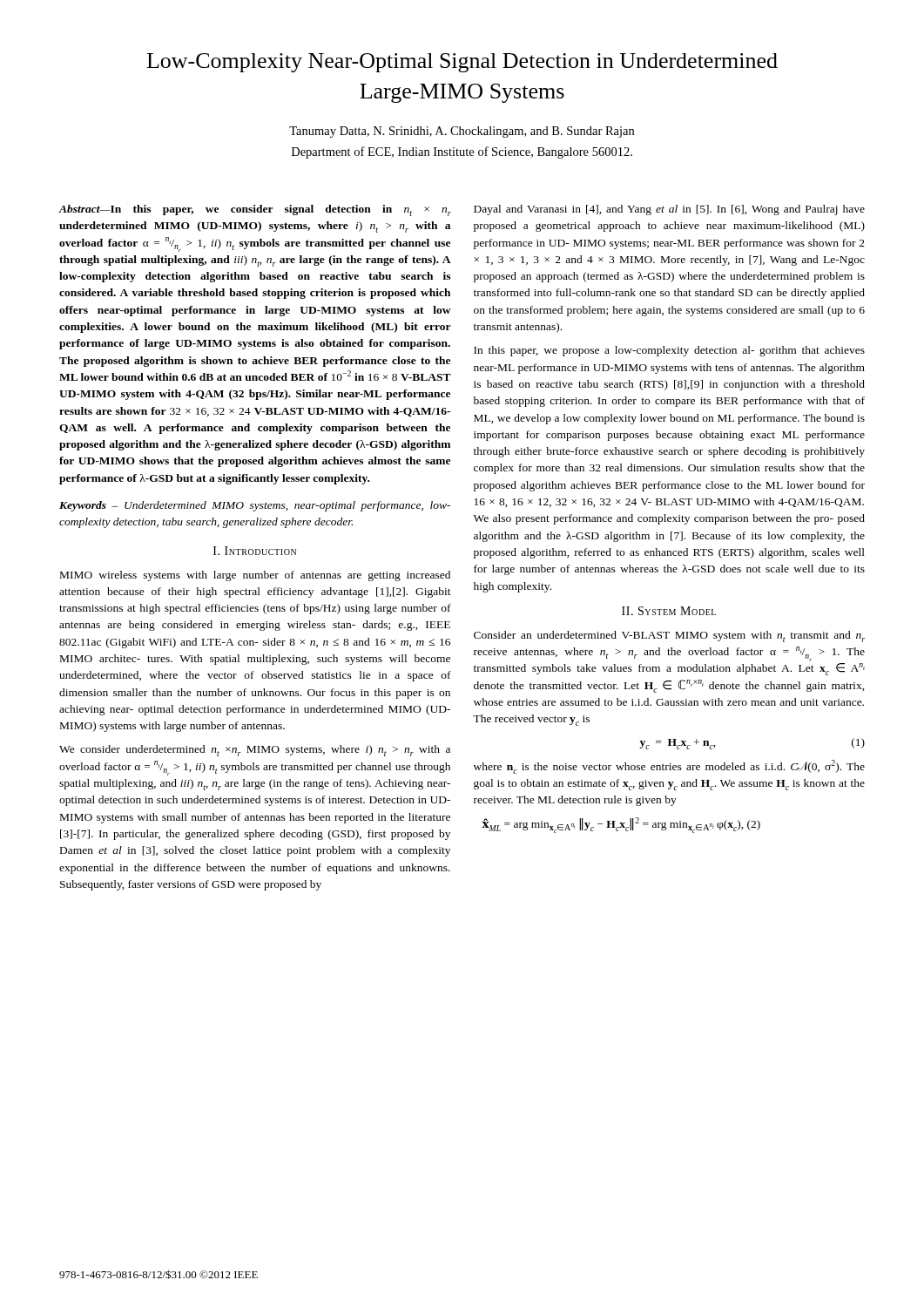The image size is (924, 1307).
Task: Point to the passage starting "Low-Complexity Near-Optimal Signal"
Action: point(462,76)
